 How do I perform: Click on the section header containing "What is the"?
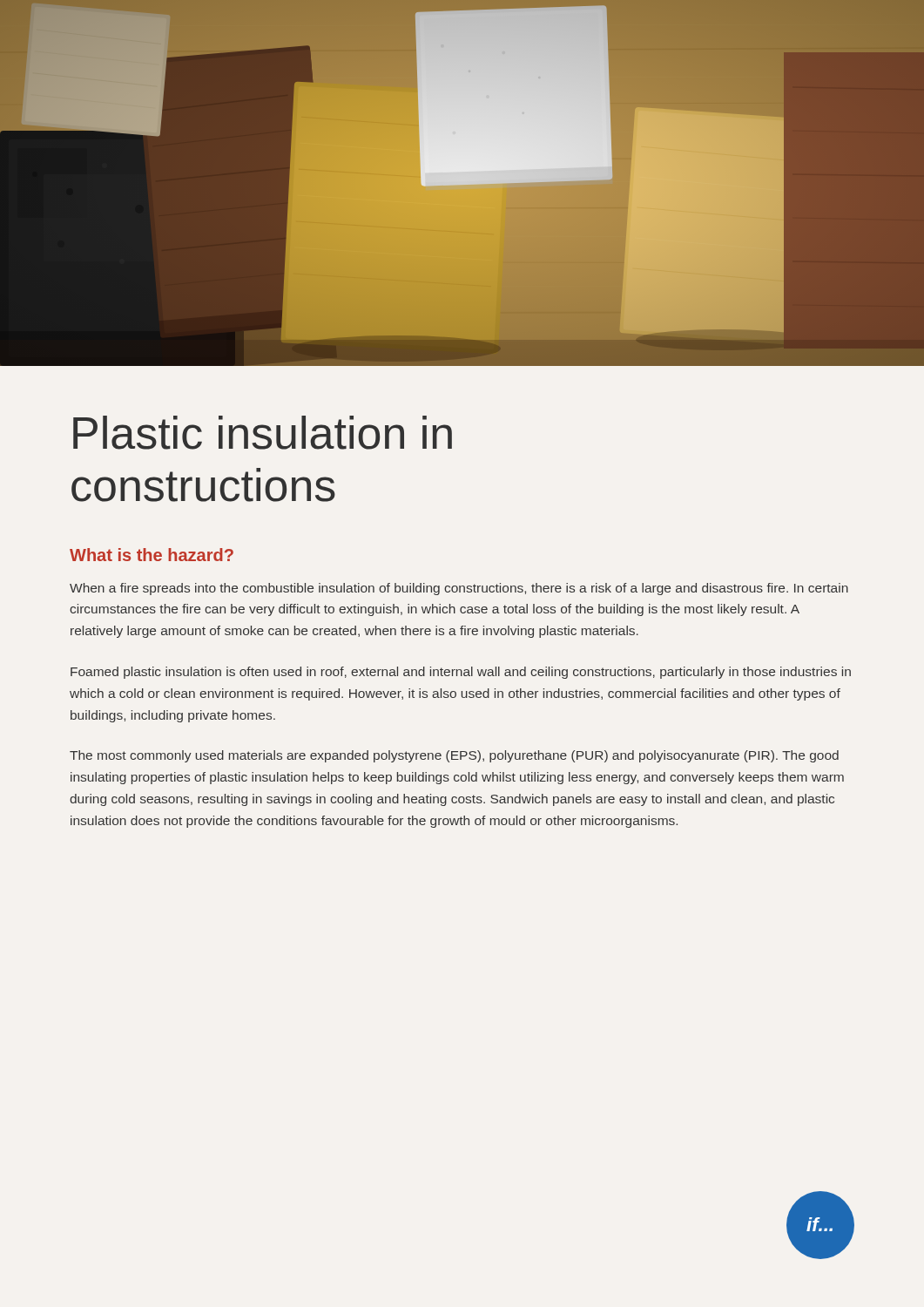pos(152,555)
